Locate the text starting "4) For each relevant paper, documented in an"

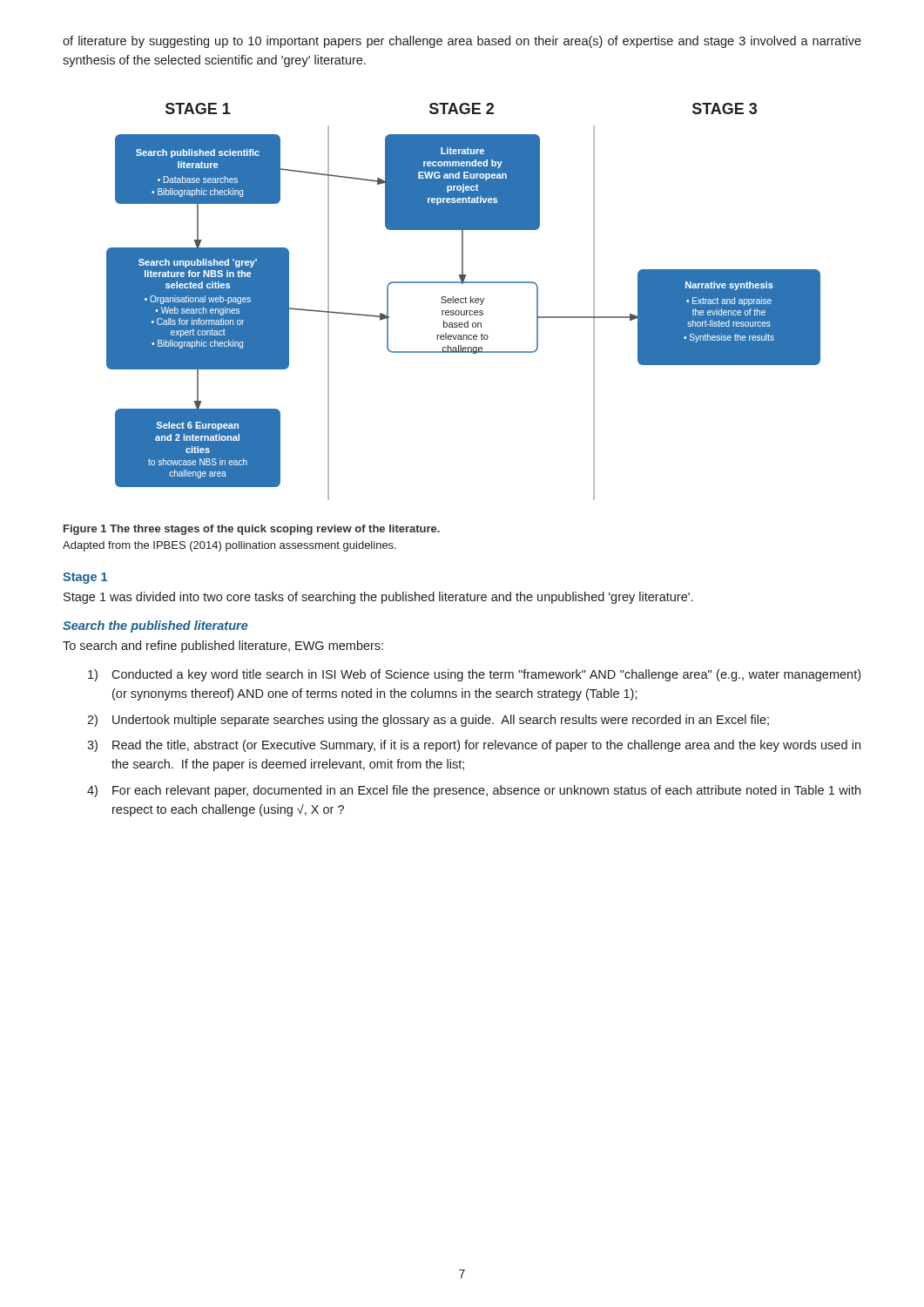pyautogui.click(x=474, y=800)
